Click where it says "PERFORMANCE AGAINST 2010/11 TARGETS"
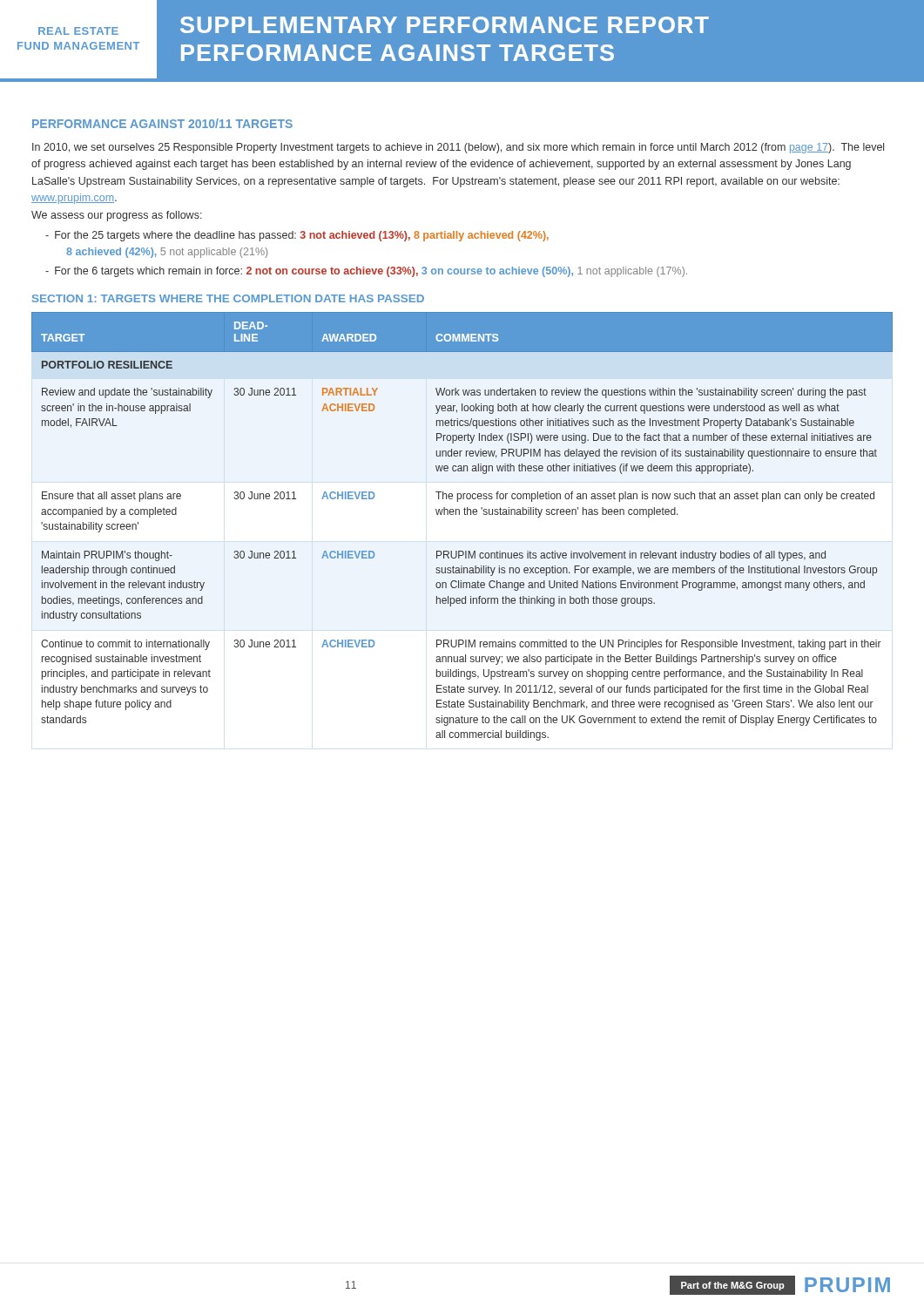This screenshot has width=924, height=1307. [162, 124]
